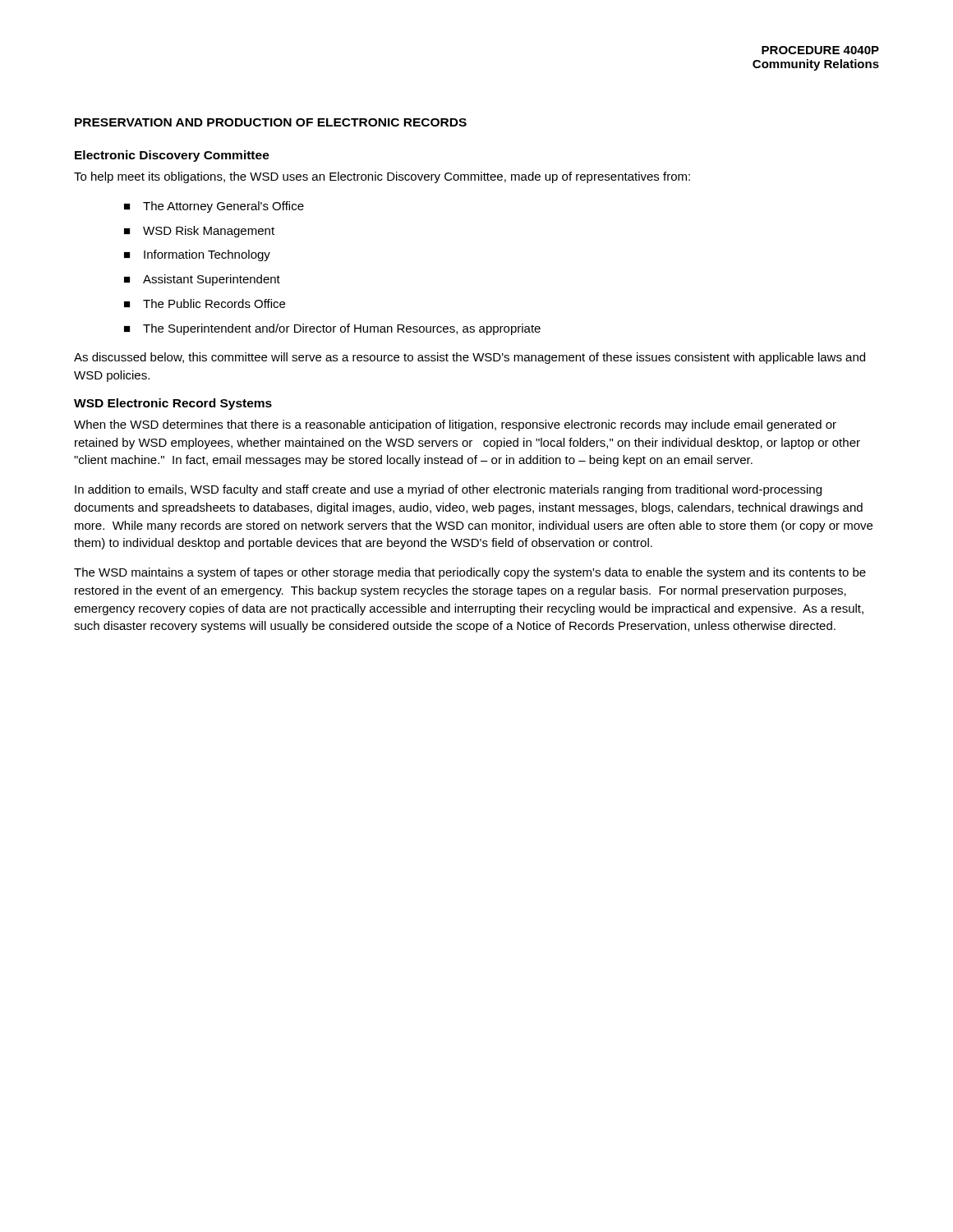953x1232 pixels.
Task: Navigate to the passage starting "■ The Public Records Office"
Action: [x=205, y=303]
